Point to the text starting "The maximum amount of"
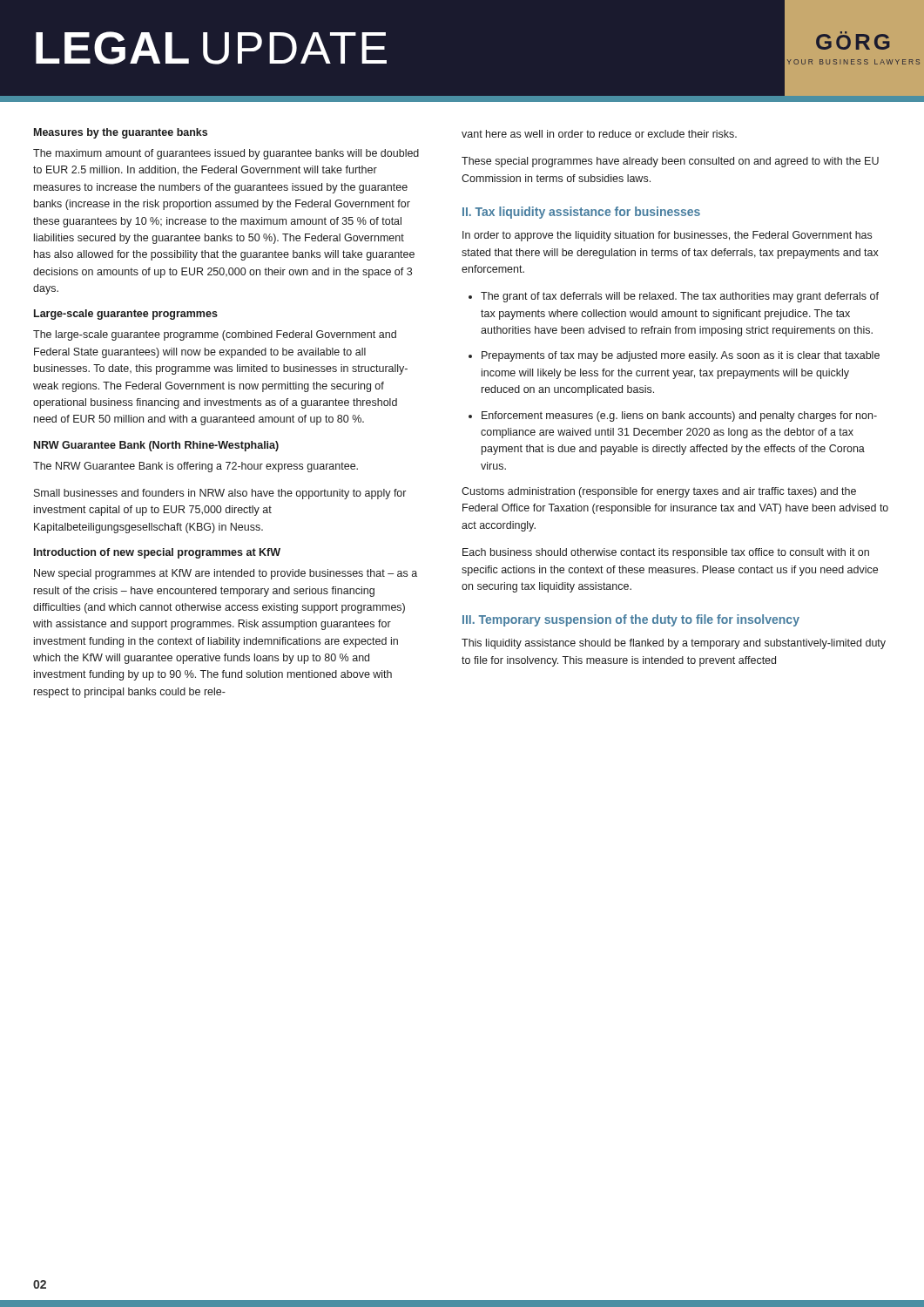The height and width of the screenshot is (1307, 924). coord(226,221)
